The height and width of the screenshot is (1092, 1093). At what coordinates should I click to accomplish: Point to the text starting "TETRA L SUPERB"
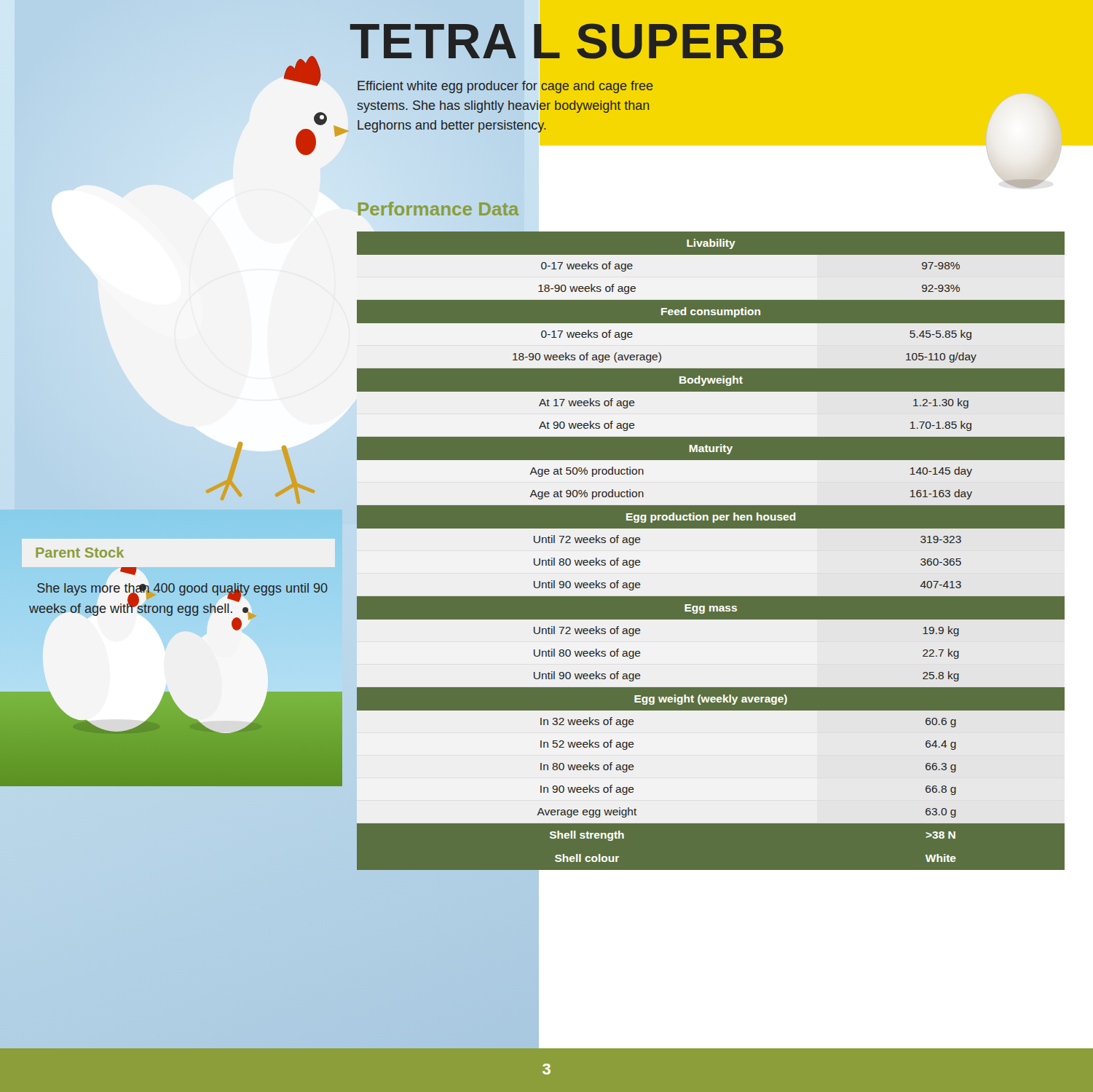(x=568, y=41)
